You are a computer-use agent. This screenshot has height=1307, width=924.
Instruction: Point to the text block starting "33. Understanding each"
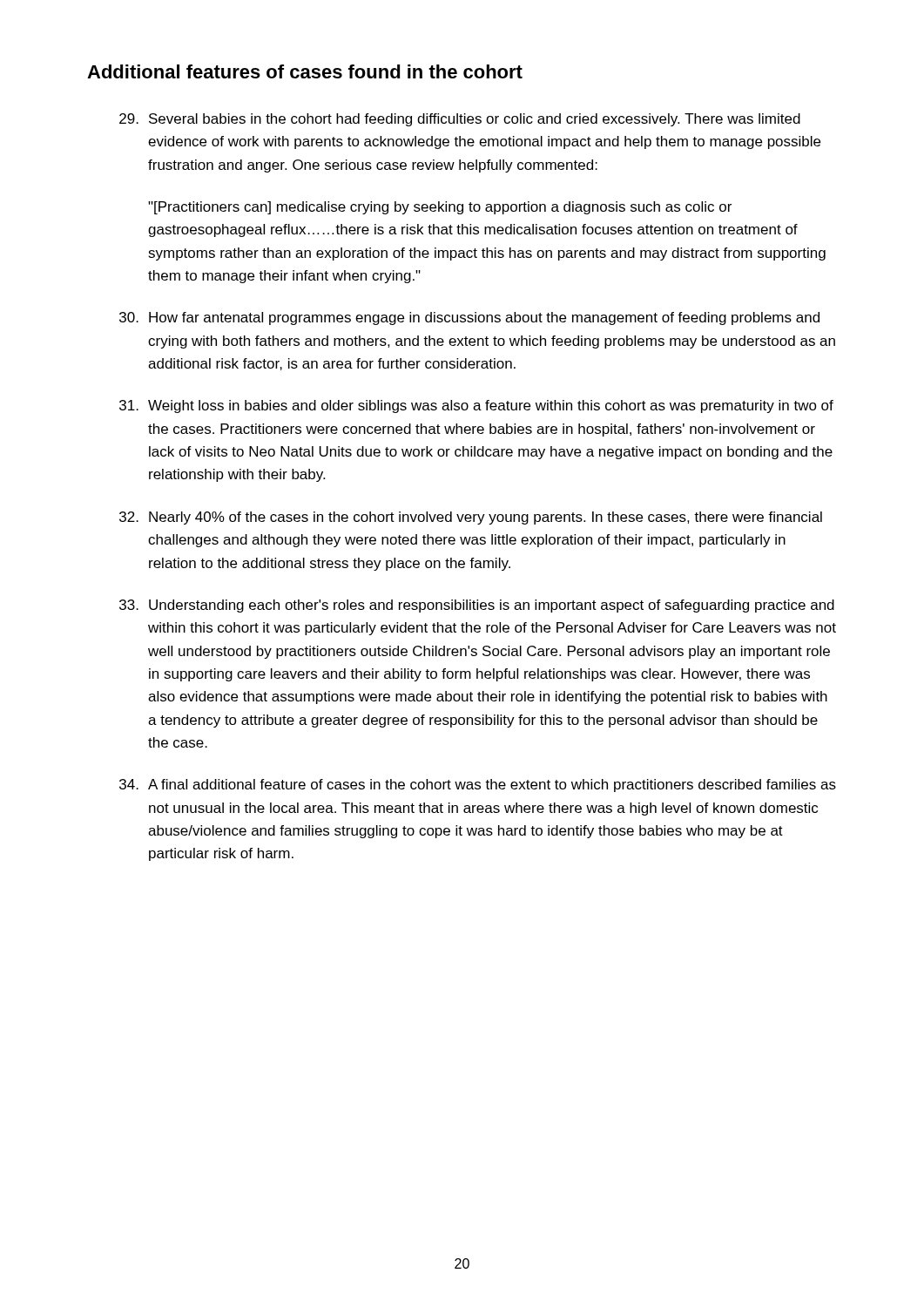(462, 674)
